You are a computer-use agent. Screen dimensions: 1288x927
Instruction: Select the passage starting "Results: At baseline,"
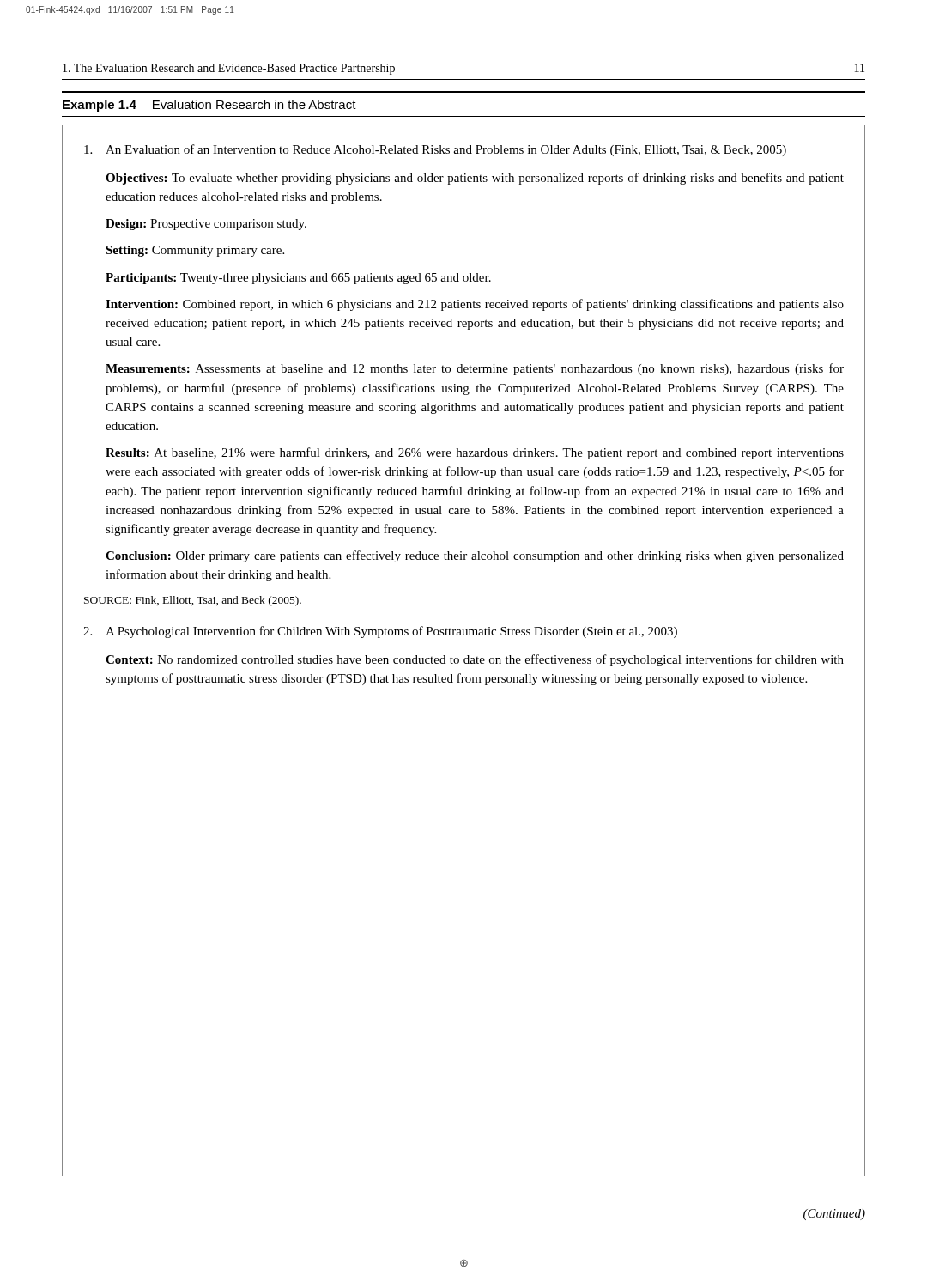click(x=475, y=491)
